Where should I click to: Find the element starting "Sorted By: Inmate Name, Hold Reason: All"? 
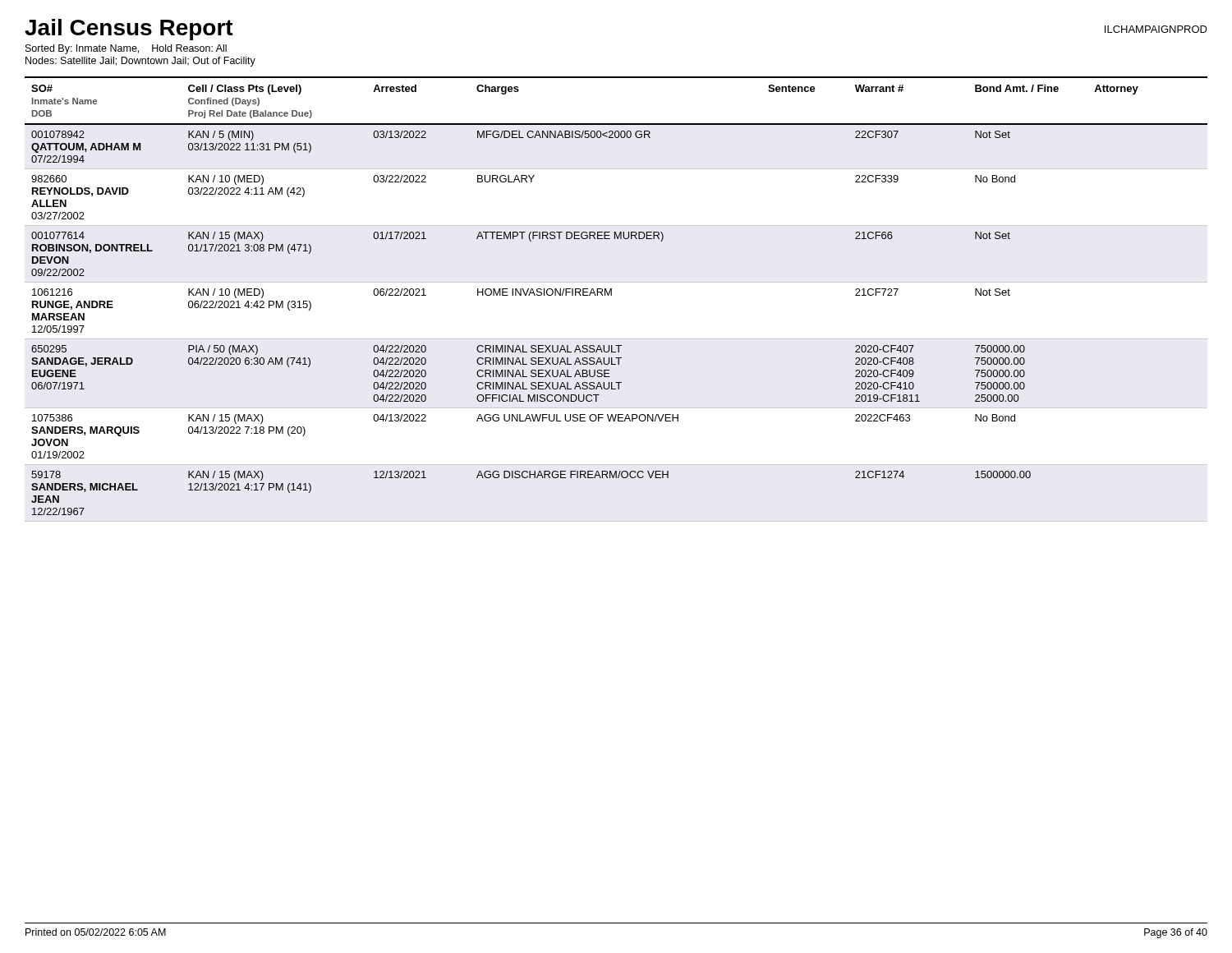[x=126, y=48]
